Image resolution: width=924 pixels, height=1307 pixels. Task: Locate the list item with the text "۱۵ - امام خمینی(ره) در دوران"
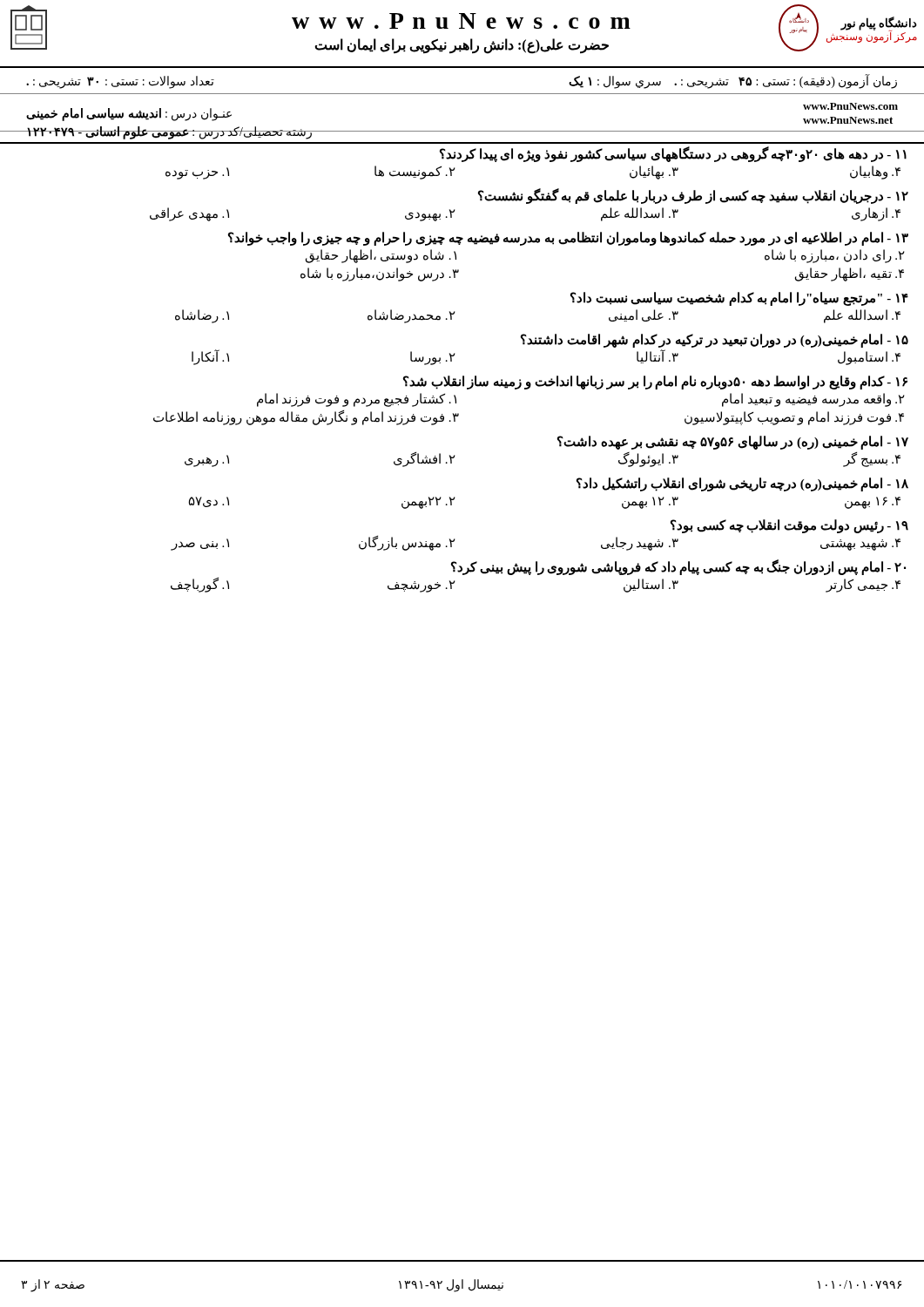(x=462, y=349)
